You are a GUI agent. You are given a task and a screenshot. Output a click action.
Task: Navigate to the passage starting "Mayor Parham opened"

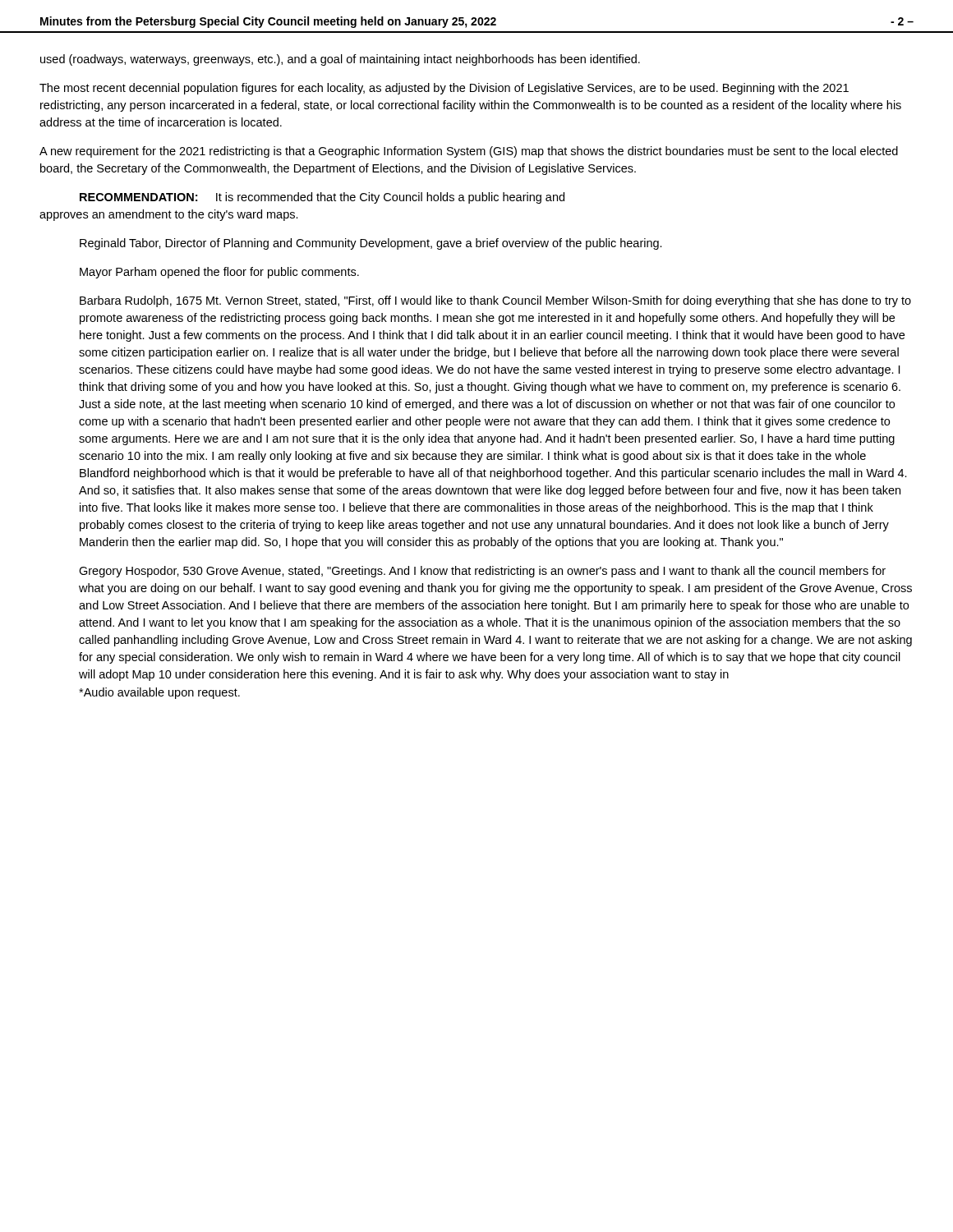tap(219, 272)
